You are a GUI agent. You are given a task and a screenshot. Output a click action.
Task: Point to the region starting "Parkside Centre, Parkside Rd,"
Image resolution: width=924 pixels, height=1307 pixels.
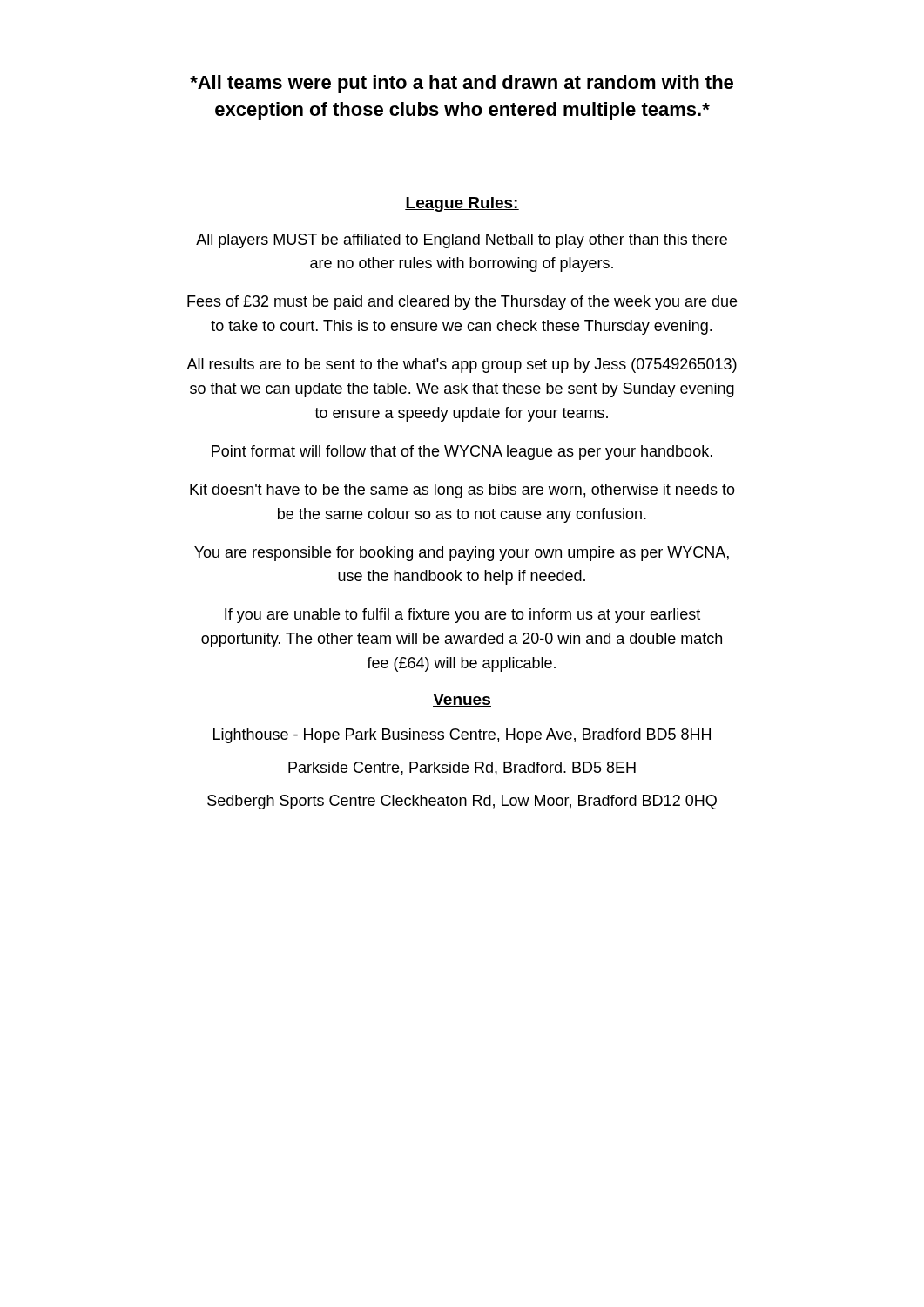click(x=462, y=768)
